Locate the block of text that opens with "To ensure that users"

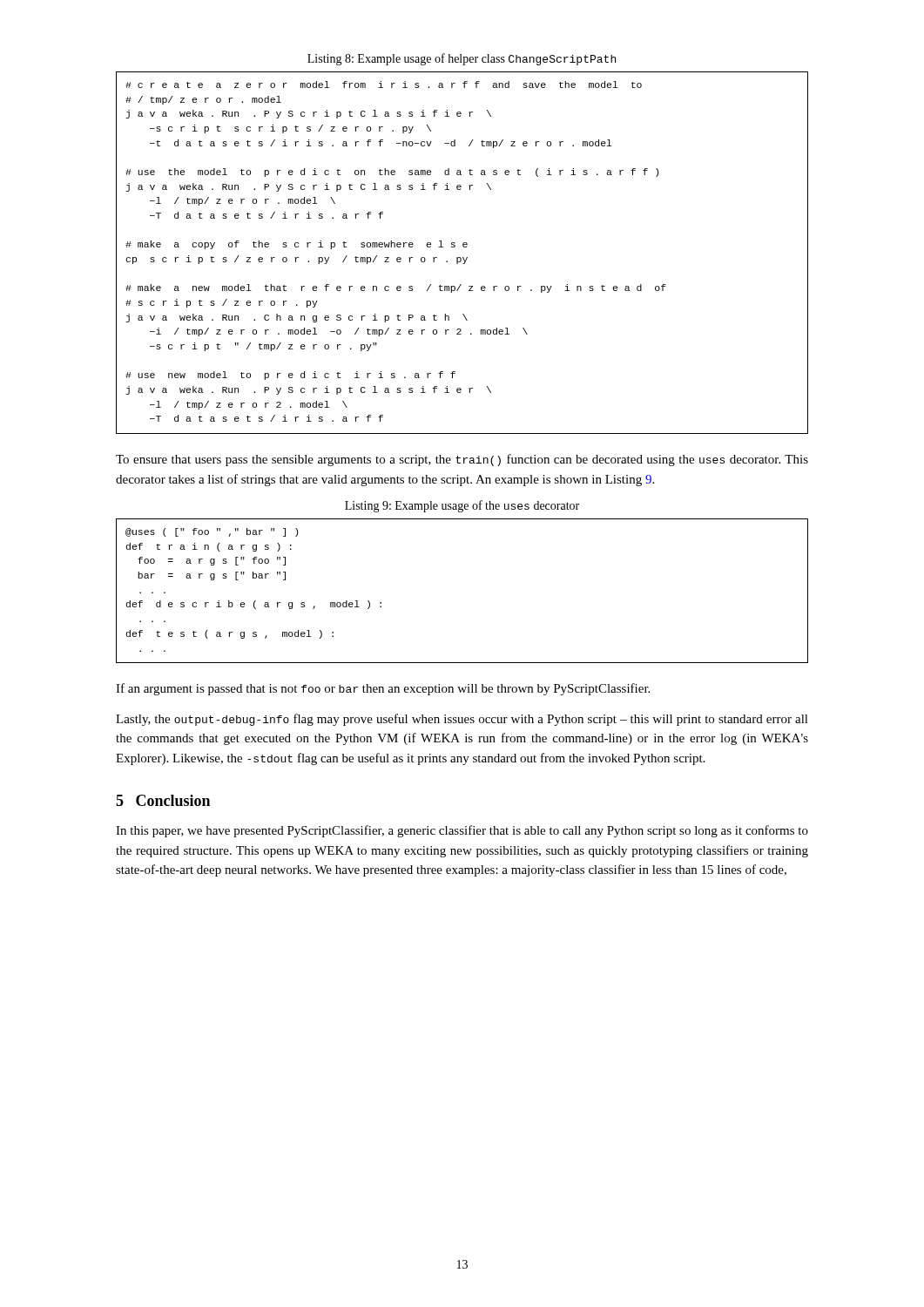tap(462, 469)
